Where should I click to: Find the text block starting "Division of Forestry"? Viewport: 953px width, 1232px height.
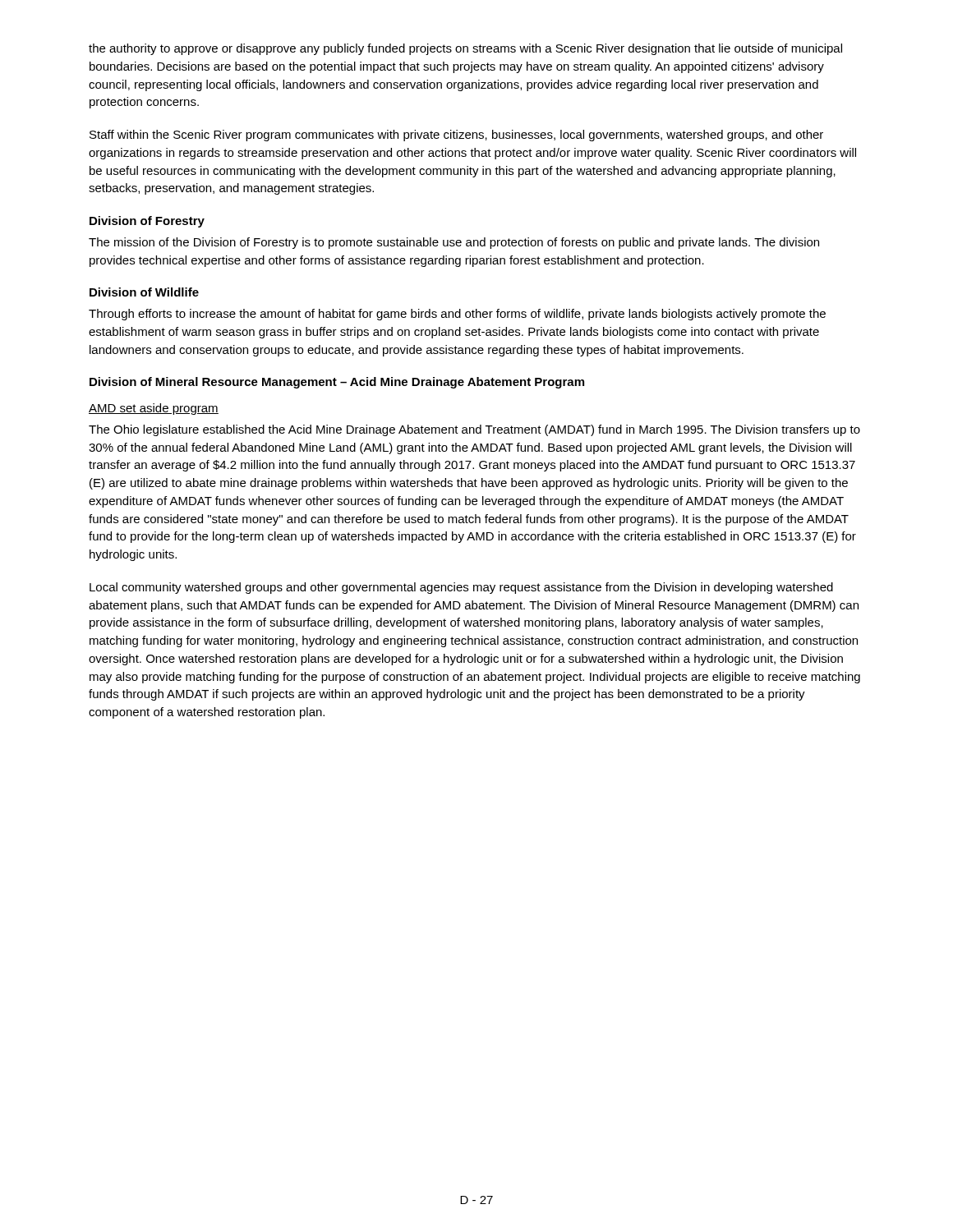147,221
